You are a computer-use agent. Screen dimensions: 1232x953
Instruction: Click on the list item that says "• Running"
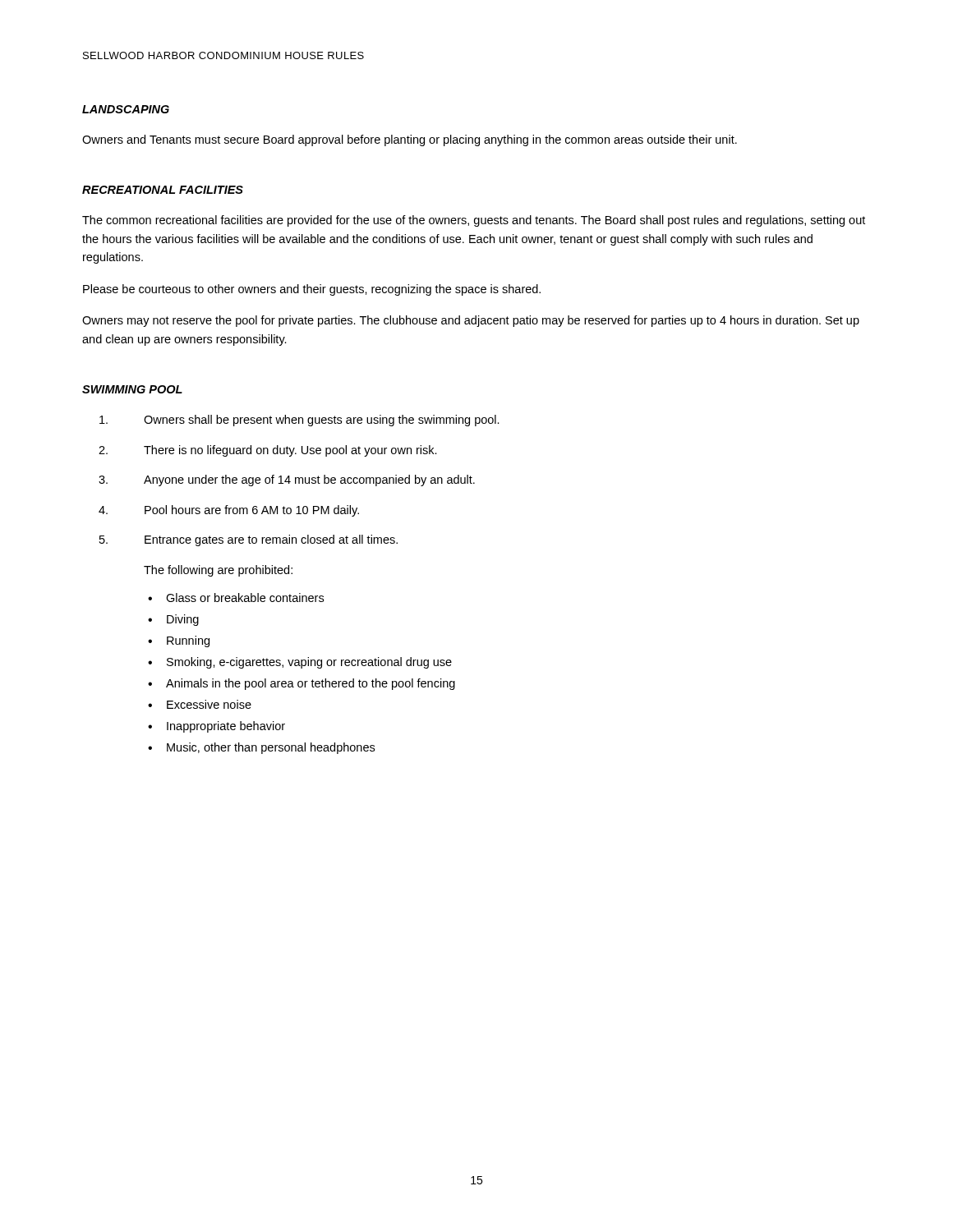179,642
